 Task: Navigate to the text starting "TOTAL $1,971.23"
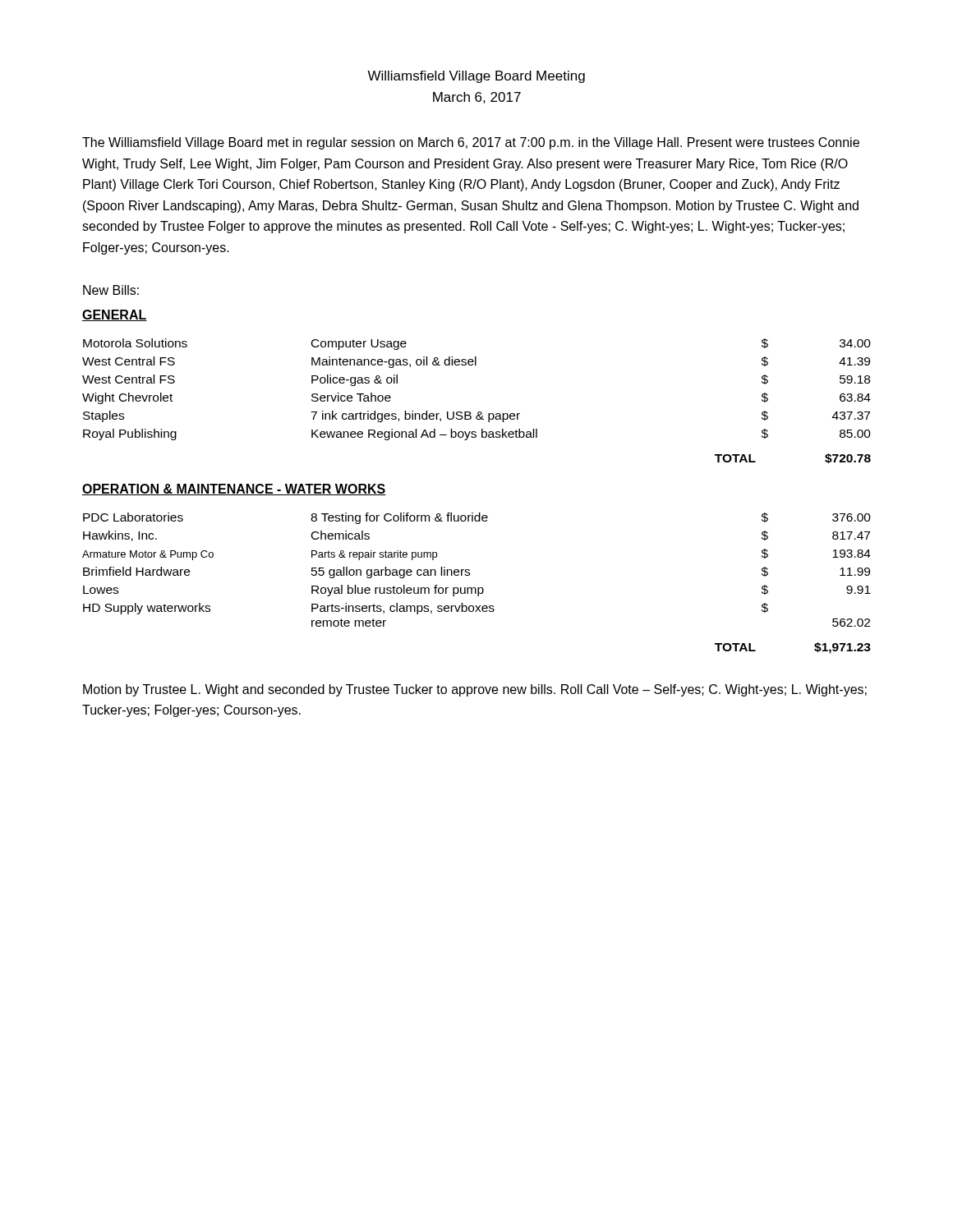(731, 648)
